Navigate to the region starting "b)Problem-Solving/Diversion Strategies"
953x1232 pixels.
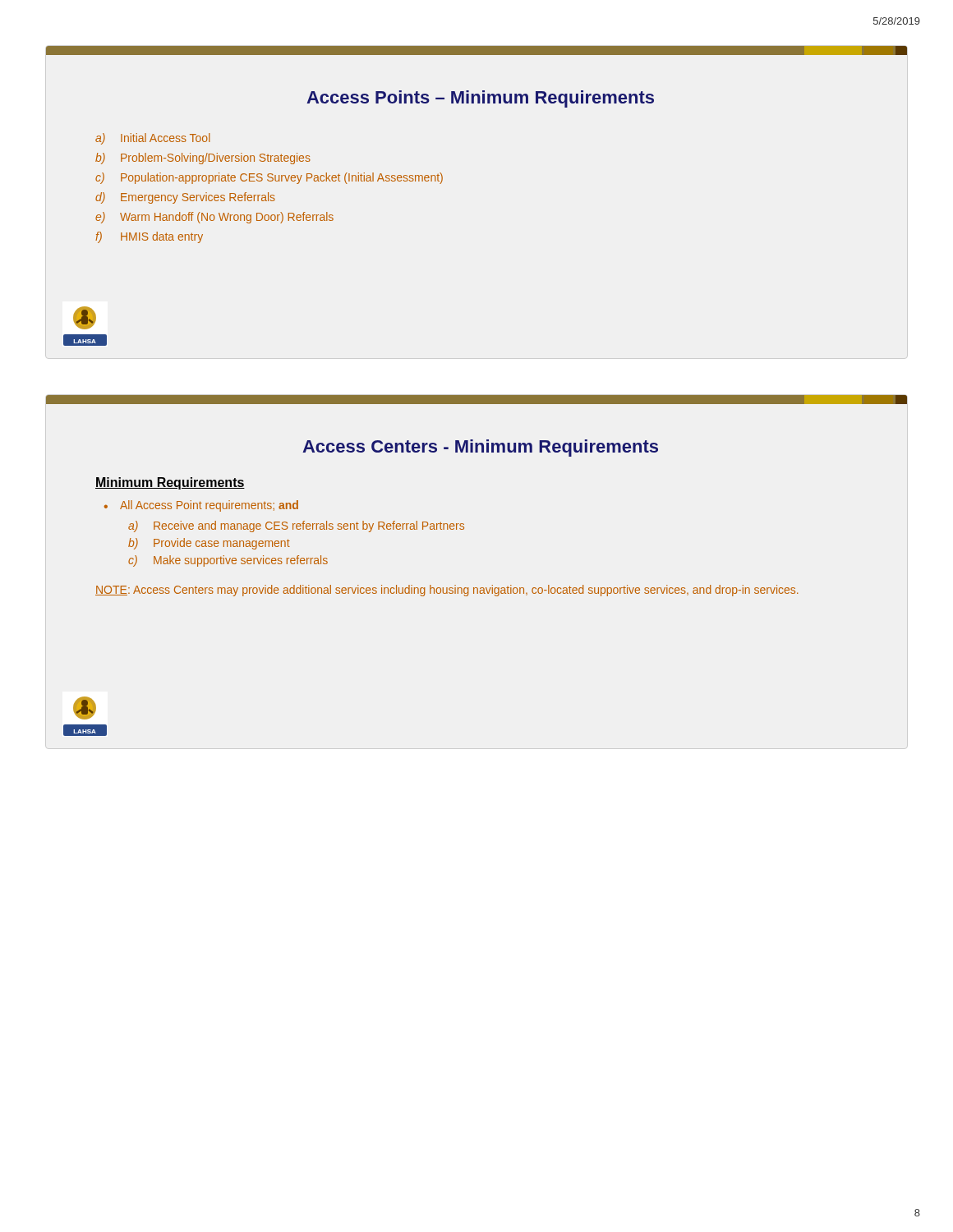click(x=203, y=158)
